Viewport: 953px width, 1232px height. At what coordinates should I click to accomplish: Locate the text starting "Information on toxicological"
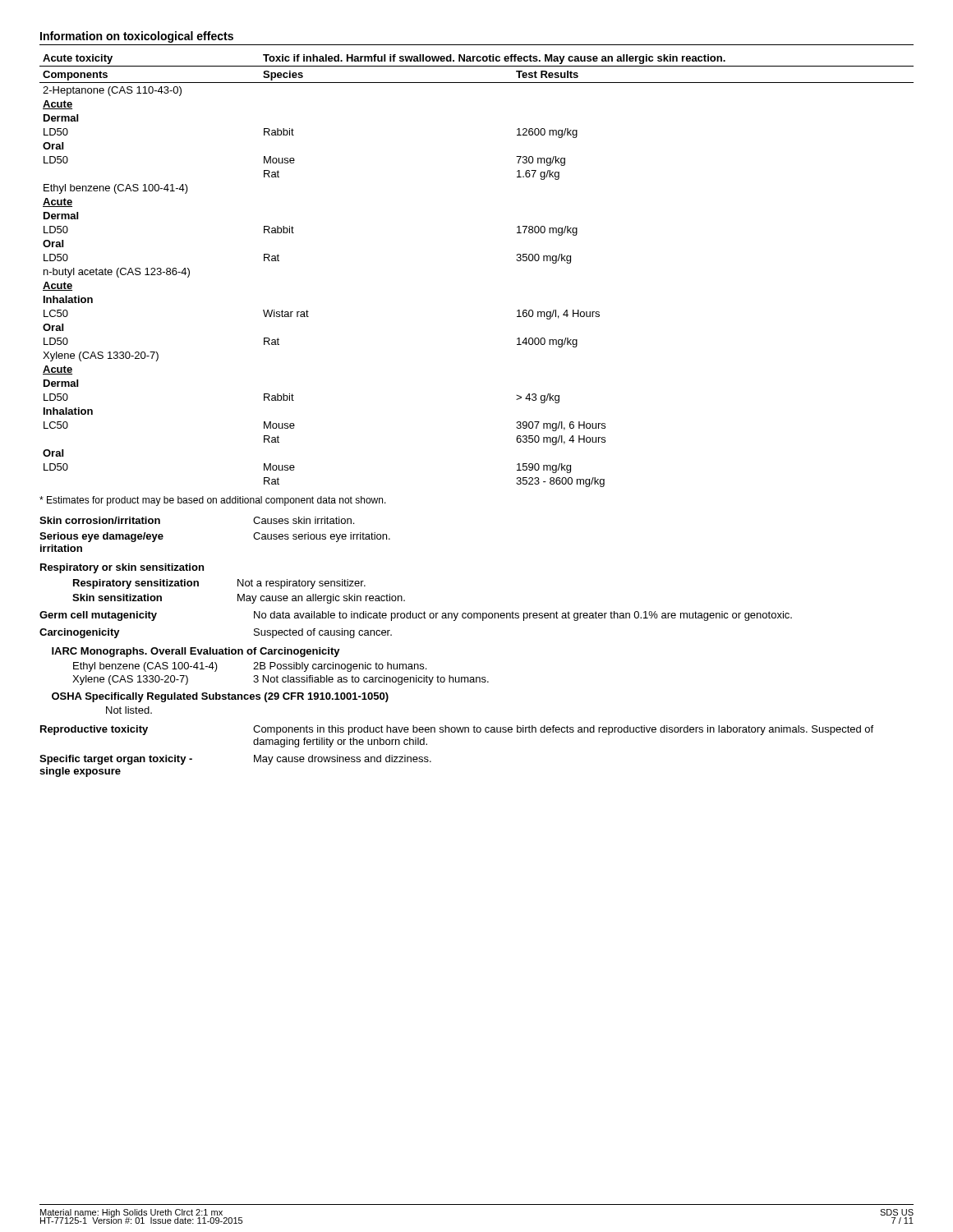137,36
